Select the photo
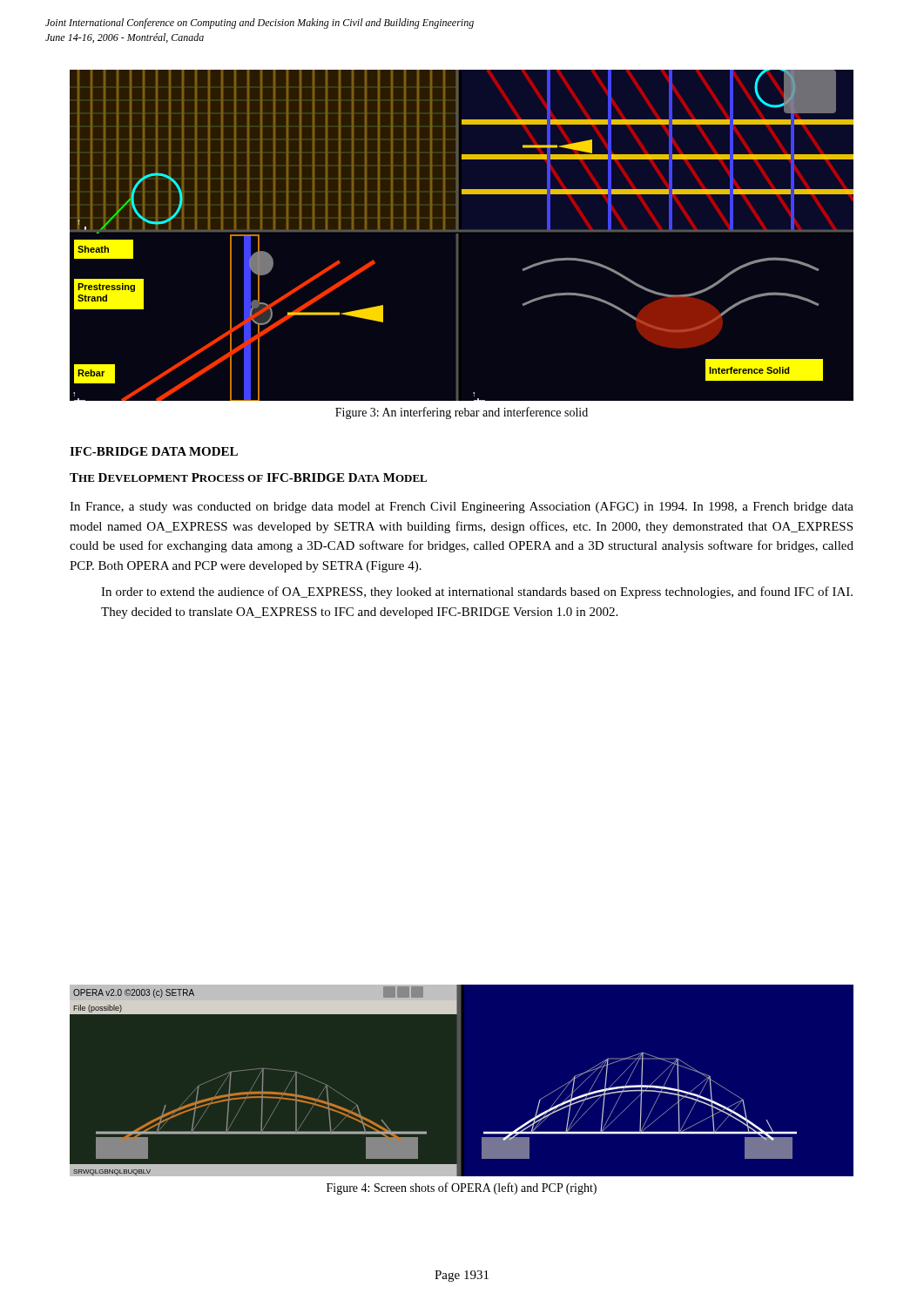This screenshot has width=924, height=1307. click(462, 245)
